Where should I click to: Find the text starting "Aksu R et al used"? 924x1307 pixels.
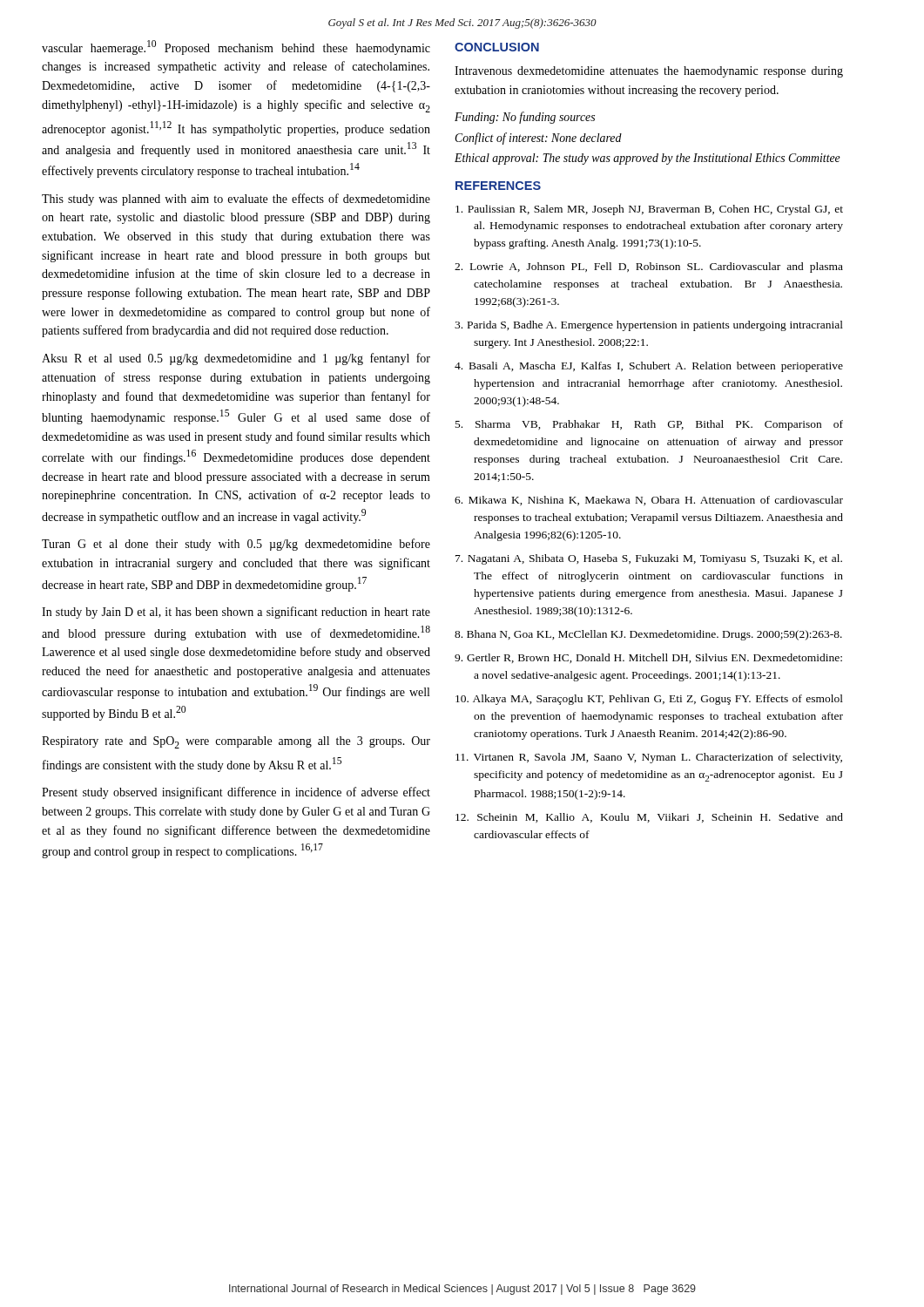(x=236, y=438)
